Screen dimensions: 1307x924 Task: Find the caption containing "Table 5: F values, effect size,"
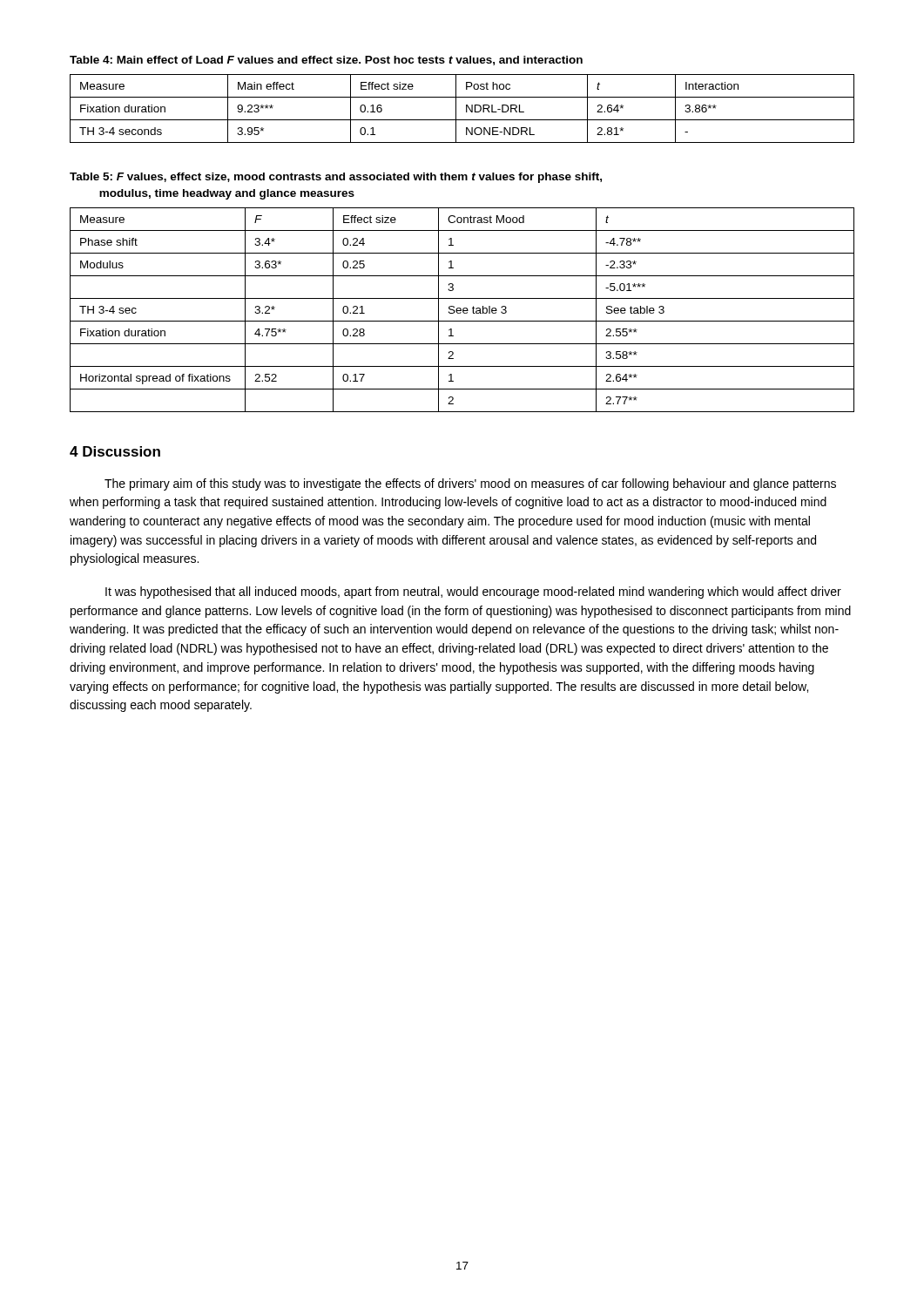click(x=336, y=185)
